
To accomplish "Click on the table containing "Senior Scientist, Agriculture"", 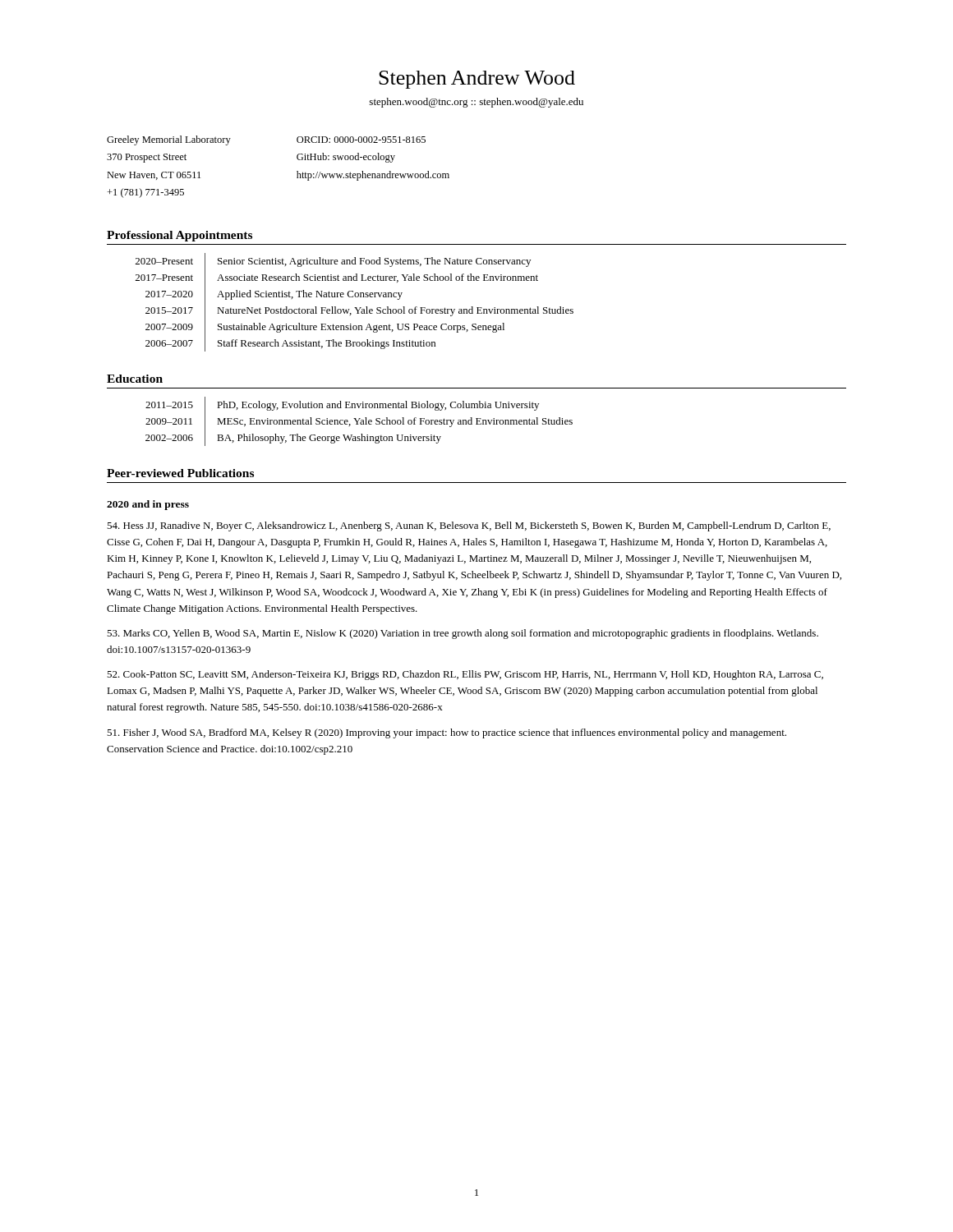I will (476, 302).
